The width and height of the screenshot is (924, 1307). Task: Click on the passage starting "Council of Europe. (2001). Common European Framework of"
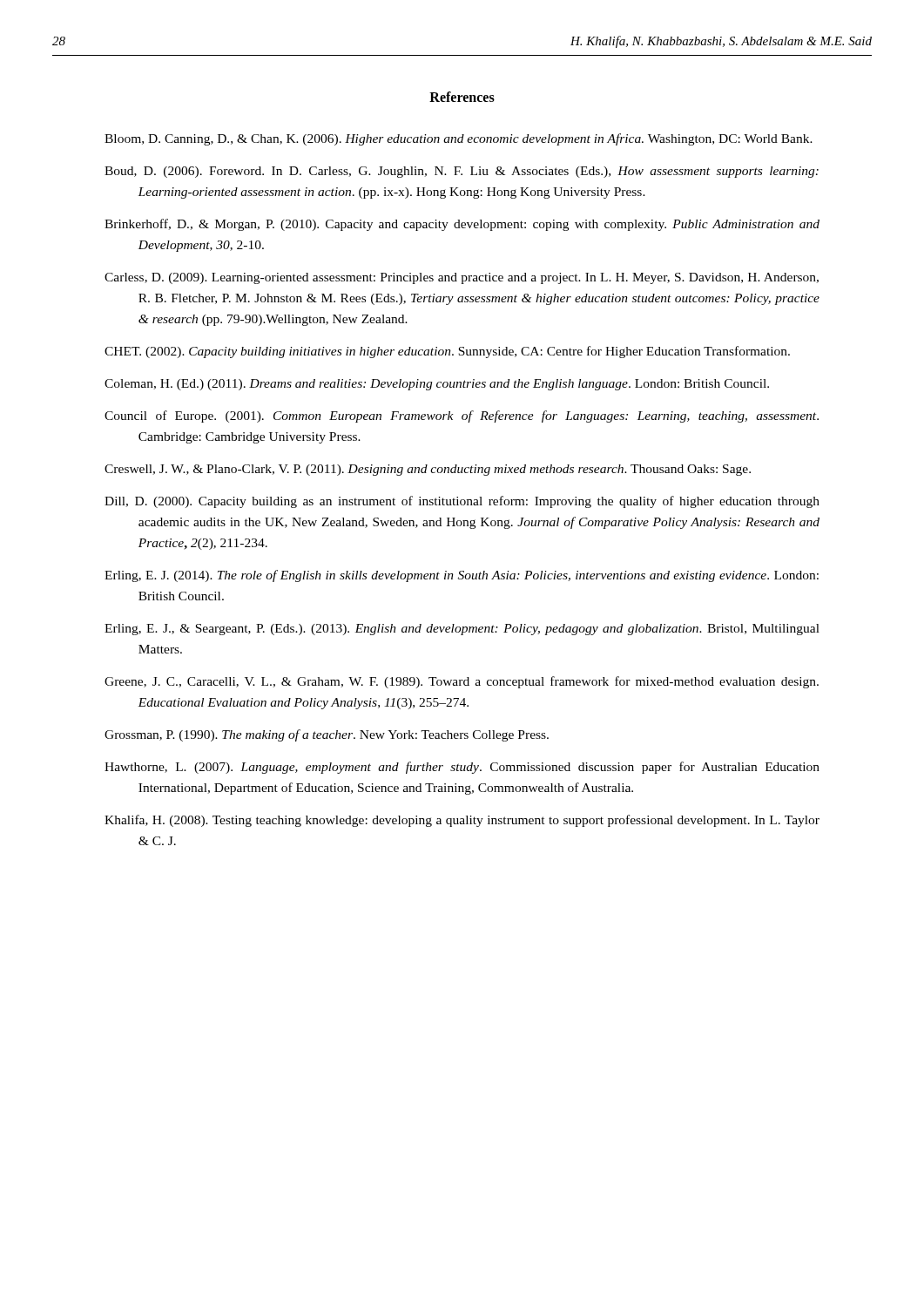[x=462, y=426]
